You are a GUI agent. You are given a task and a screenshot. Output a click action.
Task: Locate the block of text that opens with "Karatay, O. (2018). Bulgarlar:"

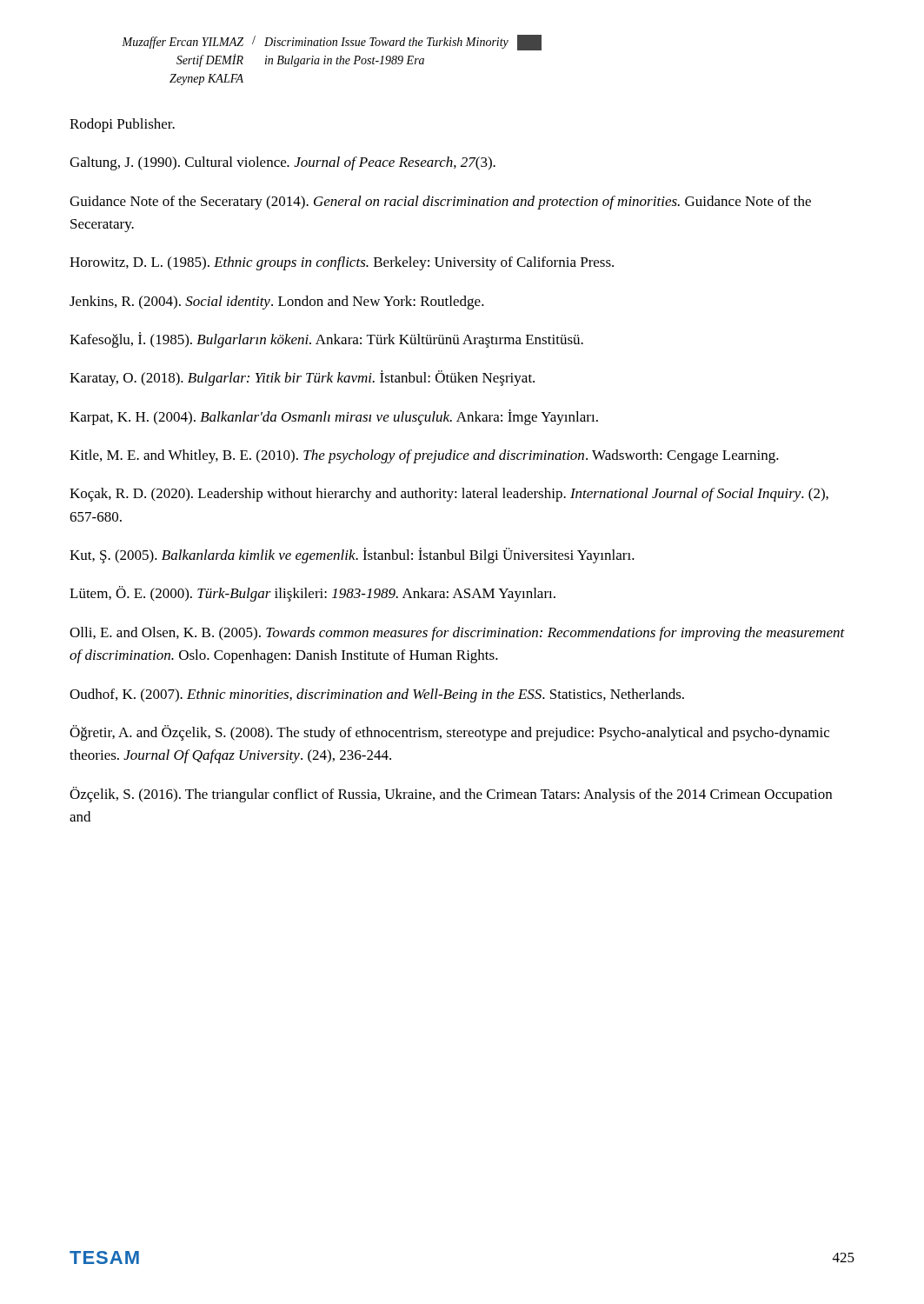tap(303, 378)
